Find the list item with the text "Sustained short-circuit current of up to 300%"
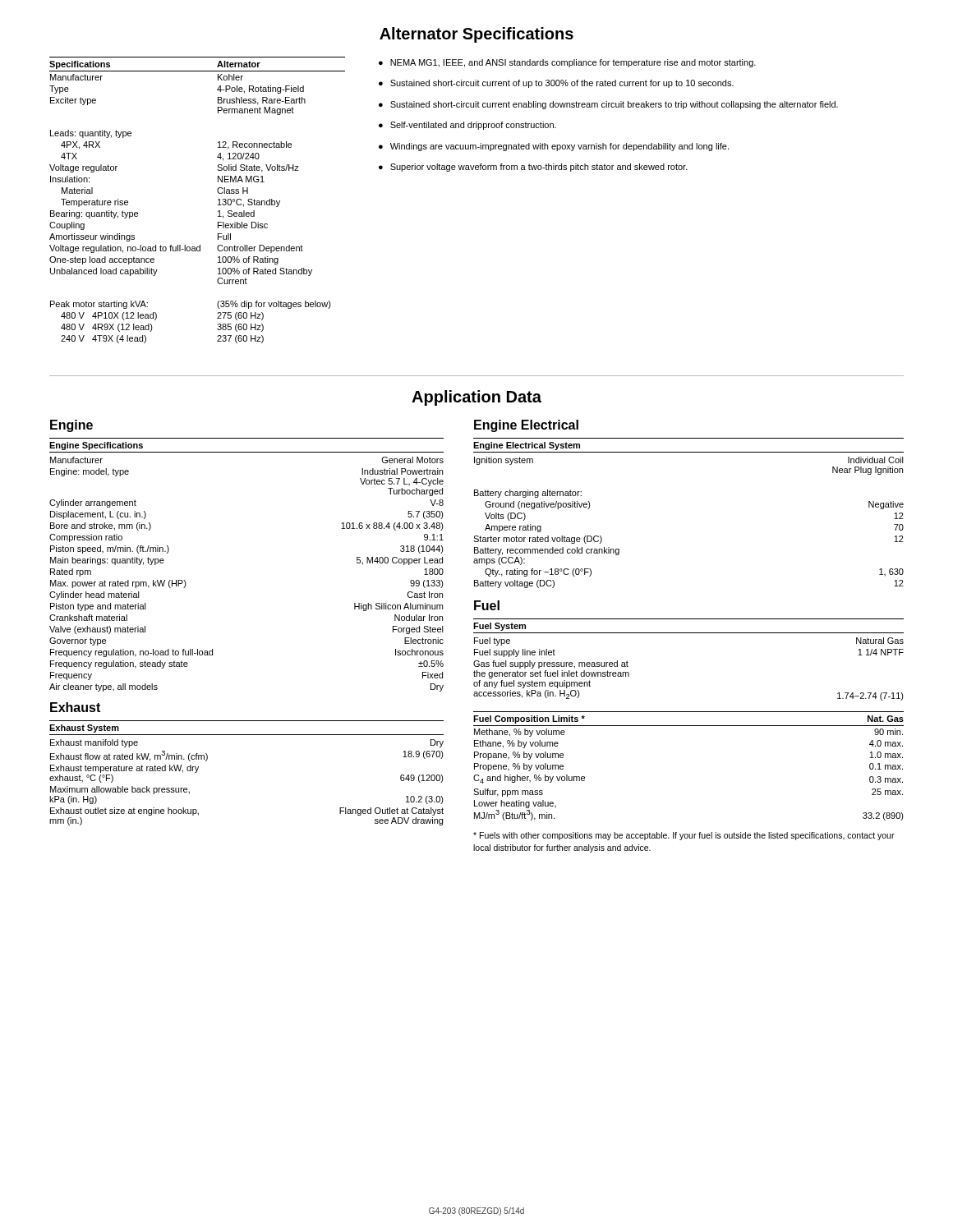Image resolution: width=953 pixels, height=1232 pixels. coord(562,83)
